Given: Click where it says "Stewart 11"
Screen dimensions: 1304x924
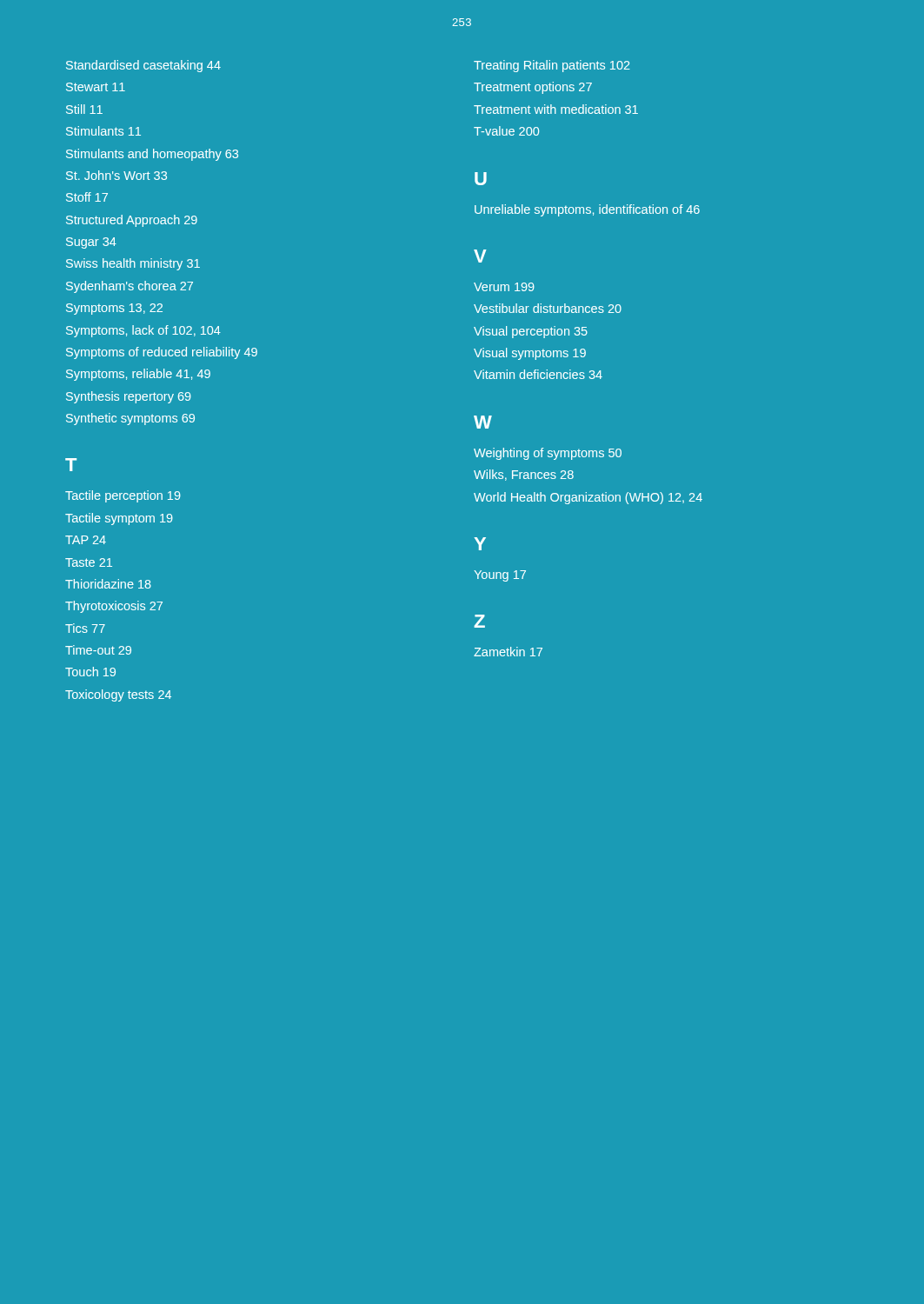Looking at the screenshot, I should (95, 87).
